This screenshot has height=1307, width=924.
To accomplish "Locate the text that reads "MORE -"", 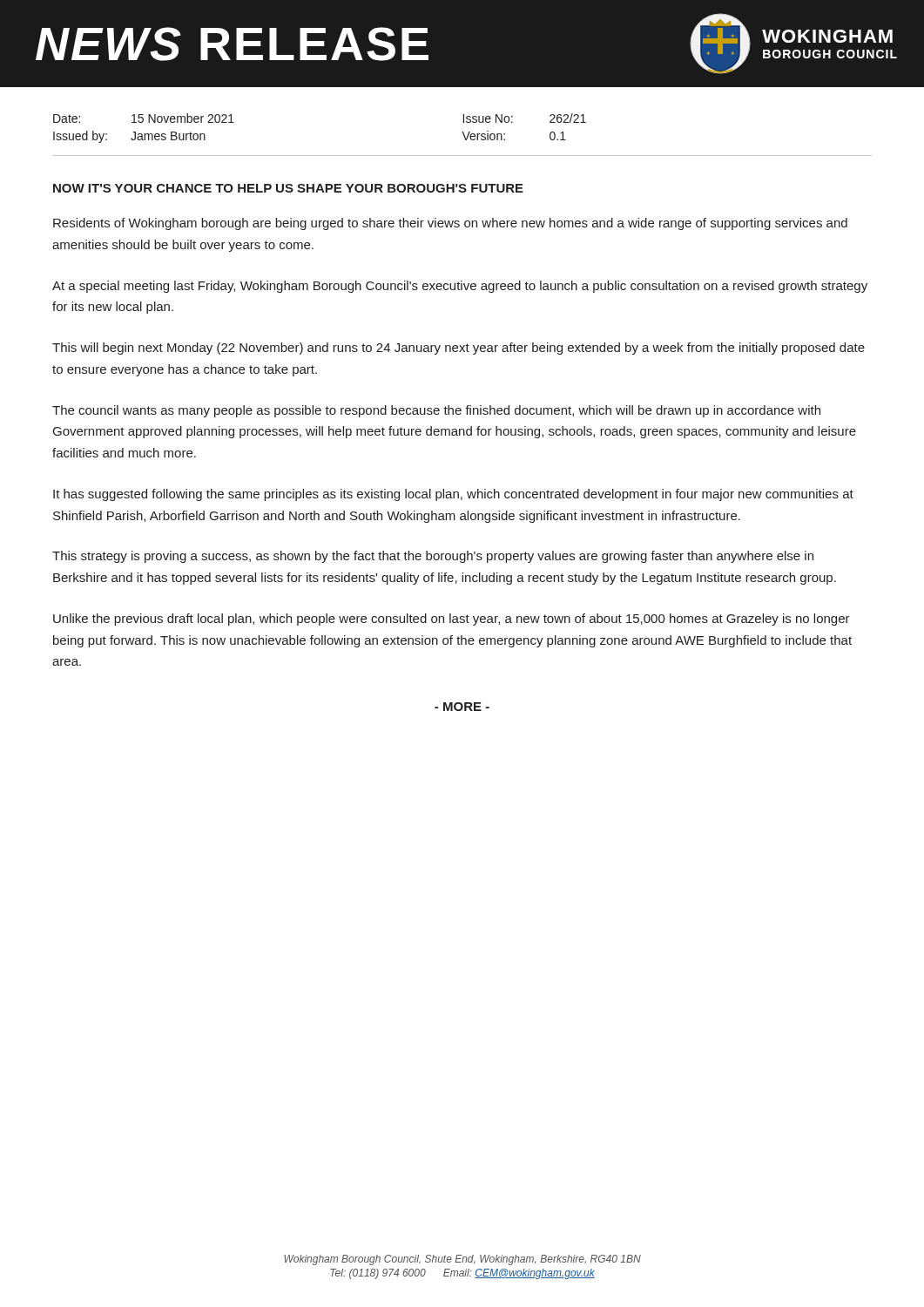I will click(462, 706).
